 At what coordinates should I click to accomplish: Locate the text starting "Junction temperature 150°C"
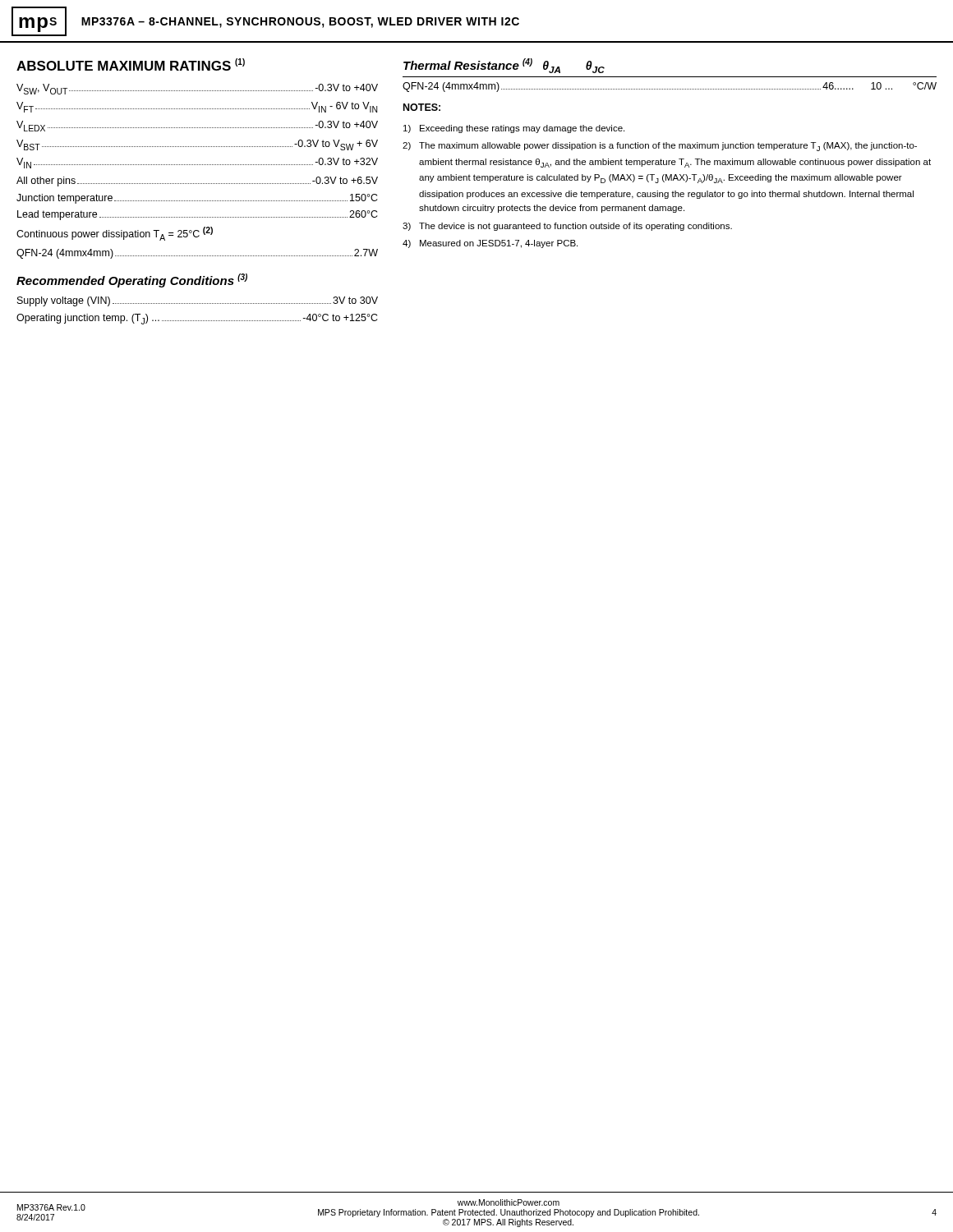click(x=197, y=198)
